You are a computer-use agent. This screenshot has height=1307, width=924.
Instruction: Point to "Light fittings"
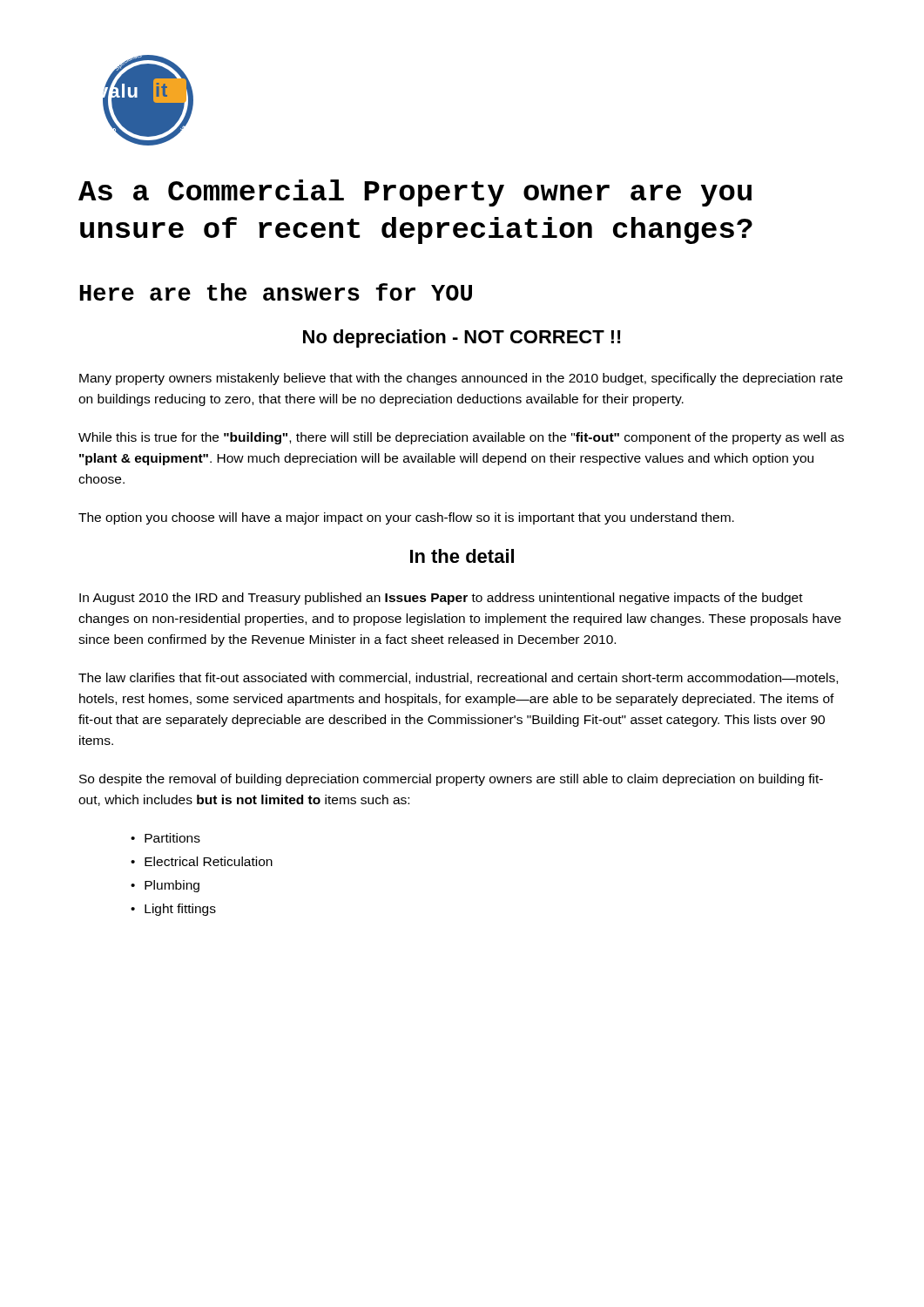pyautogui.click(x=180, y=908)
